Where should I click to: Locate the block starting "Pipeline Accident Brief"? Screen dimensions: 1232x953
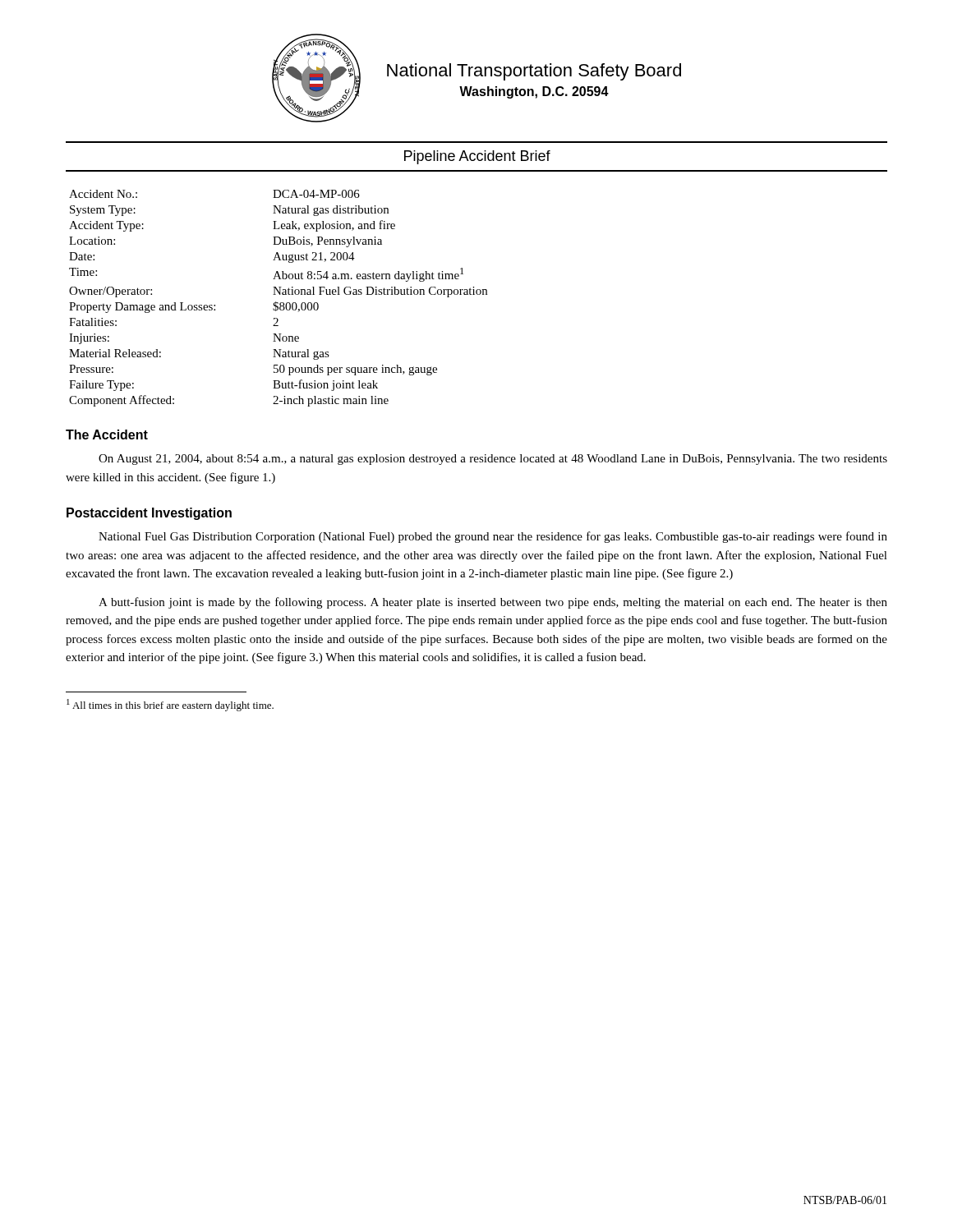(476, 156)
